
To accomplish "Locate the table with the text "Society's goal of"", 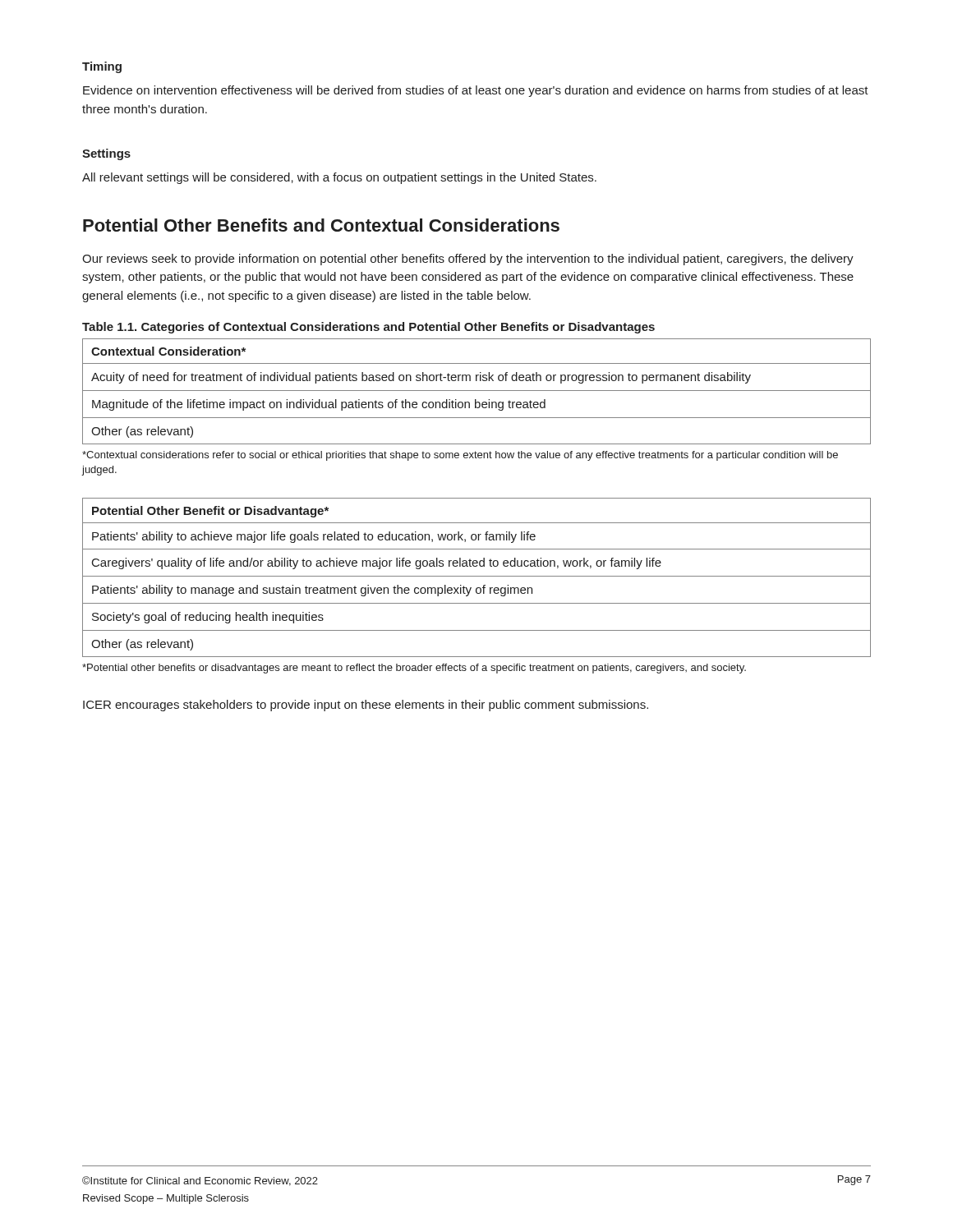I will [476, 577].
